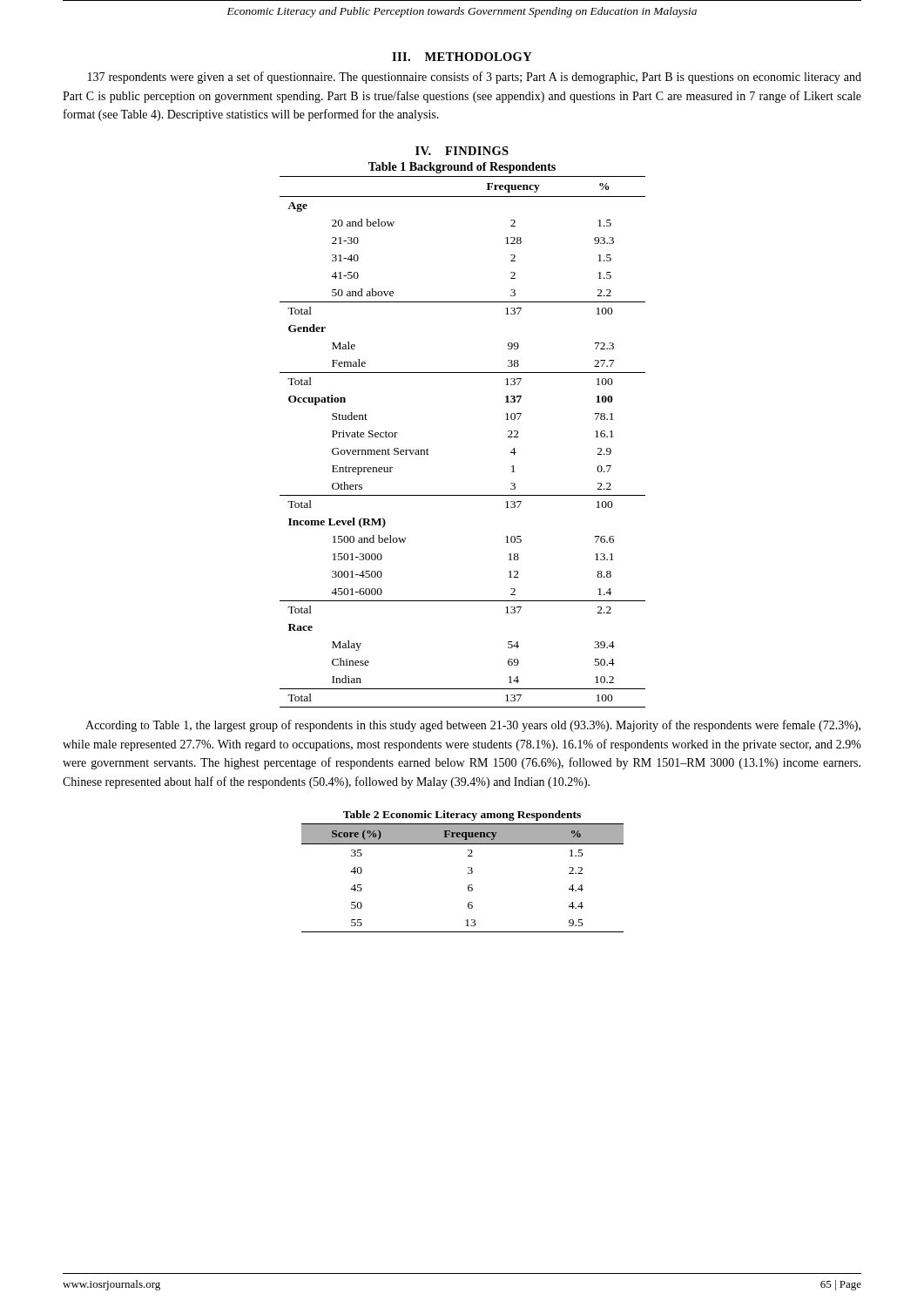This screenshot has width=924, height=1307.
Task: Click on the table containing "Private Sector"
Action: pos(462,442)
